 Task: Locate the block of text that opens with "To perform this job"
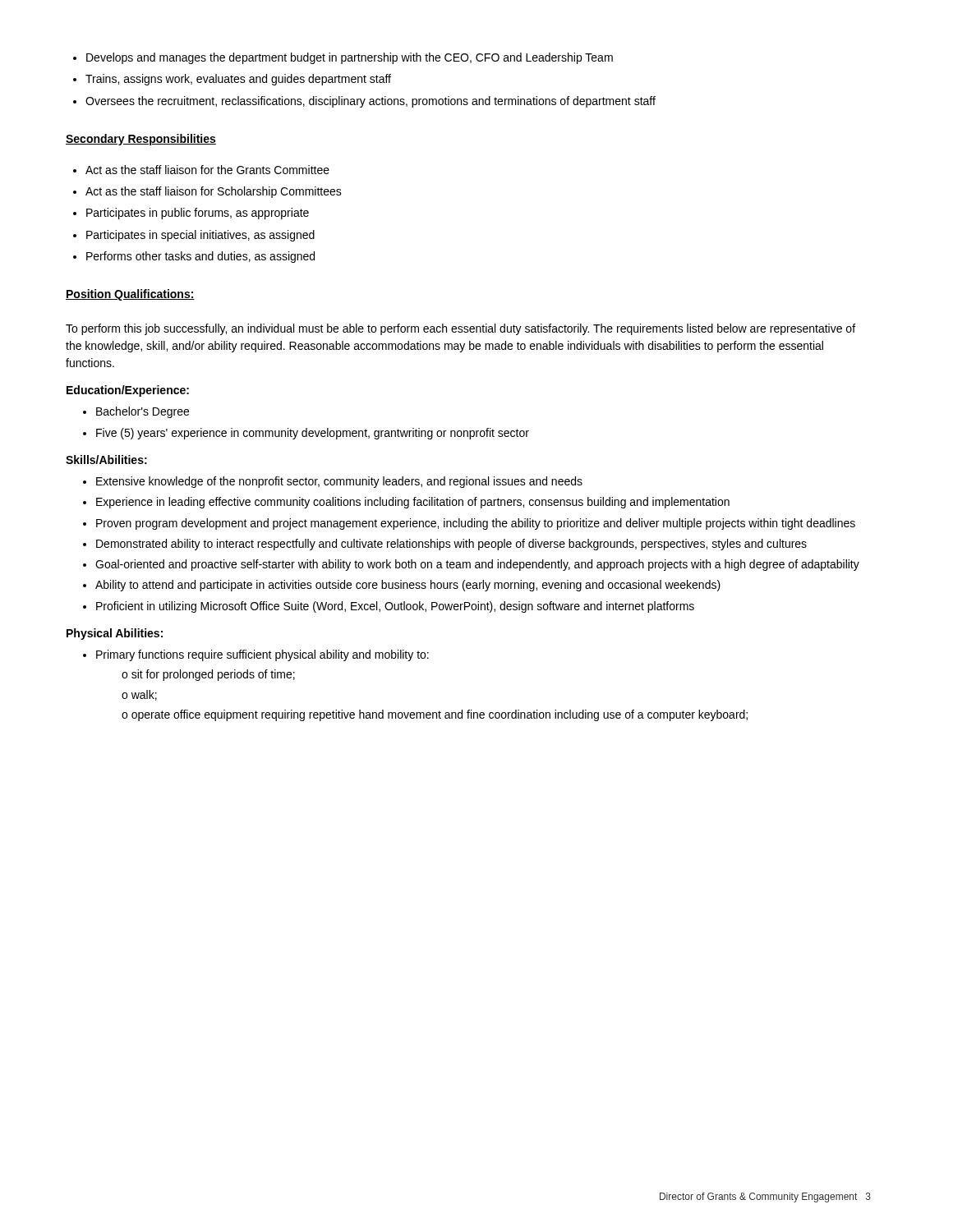tap(460, 346)
